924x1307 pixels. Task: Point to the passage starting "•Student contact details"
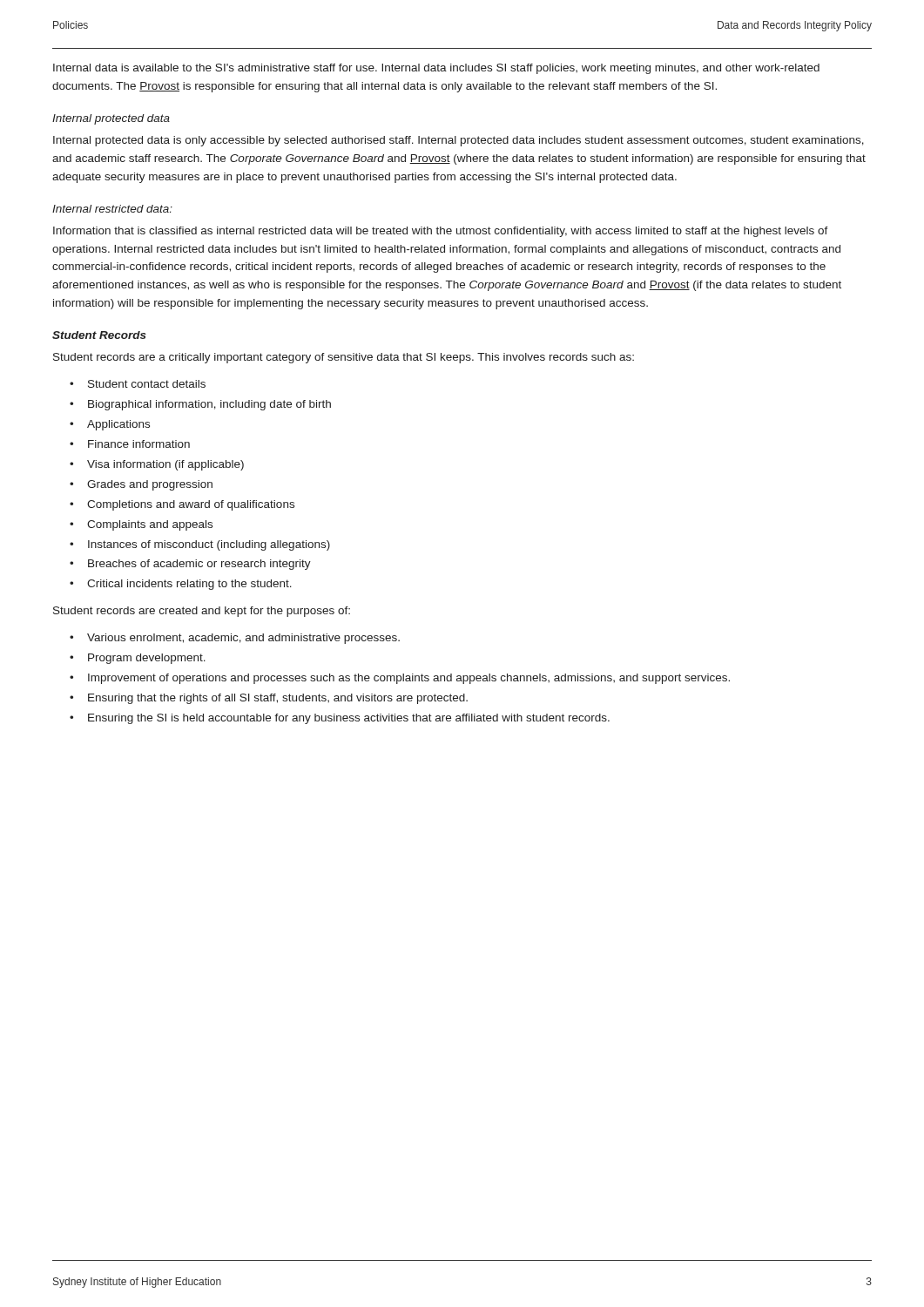click(138, 384)
